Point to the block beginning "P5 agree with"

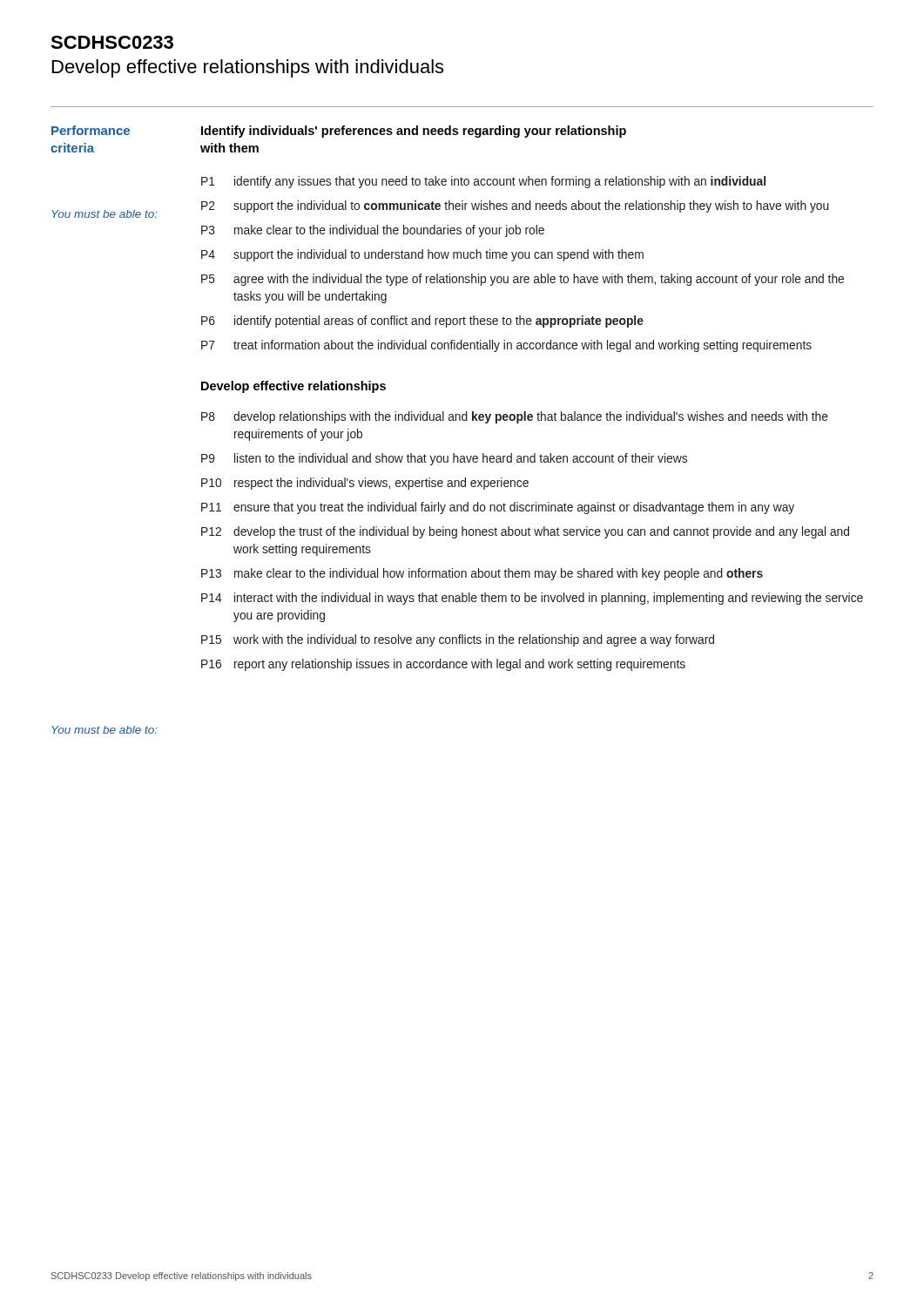537,288
